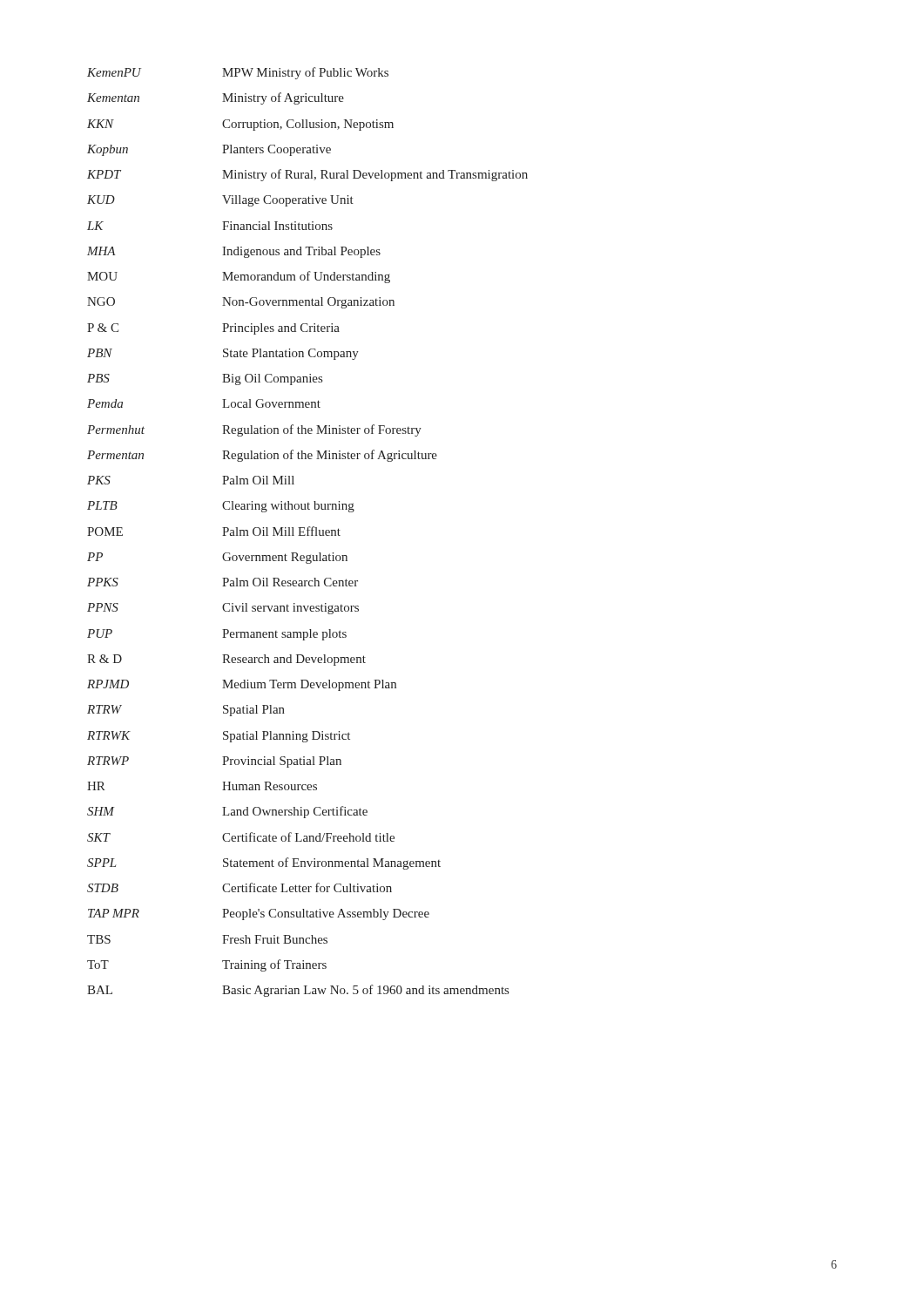Screen dimensions: 1307x924
Task: Select the block starting "POME Palm Oil Mill Effluent"
Action: [x=108, y=531]
